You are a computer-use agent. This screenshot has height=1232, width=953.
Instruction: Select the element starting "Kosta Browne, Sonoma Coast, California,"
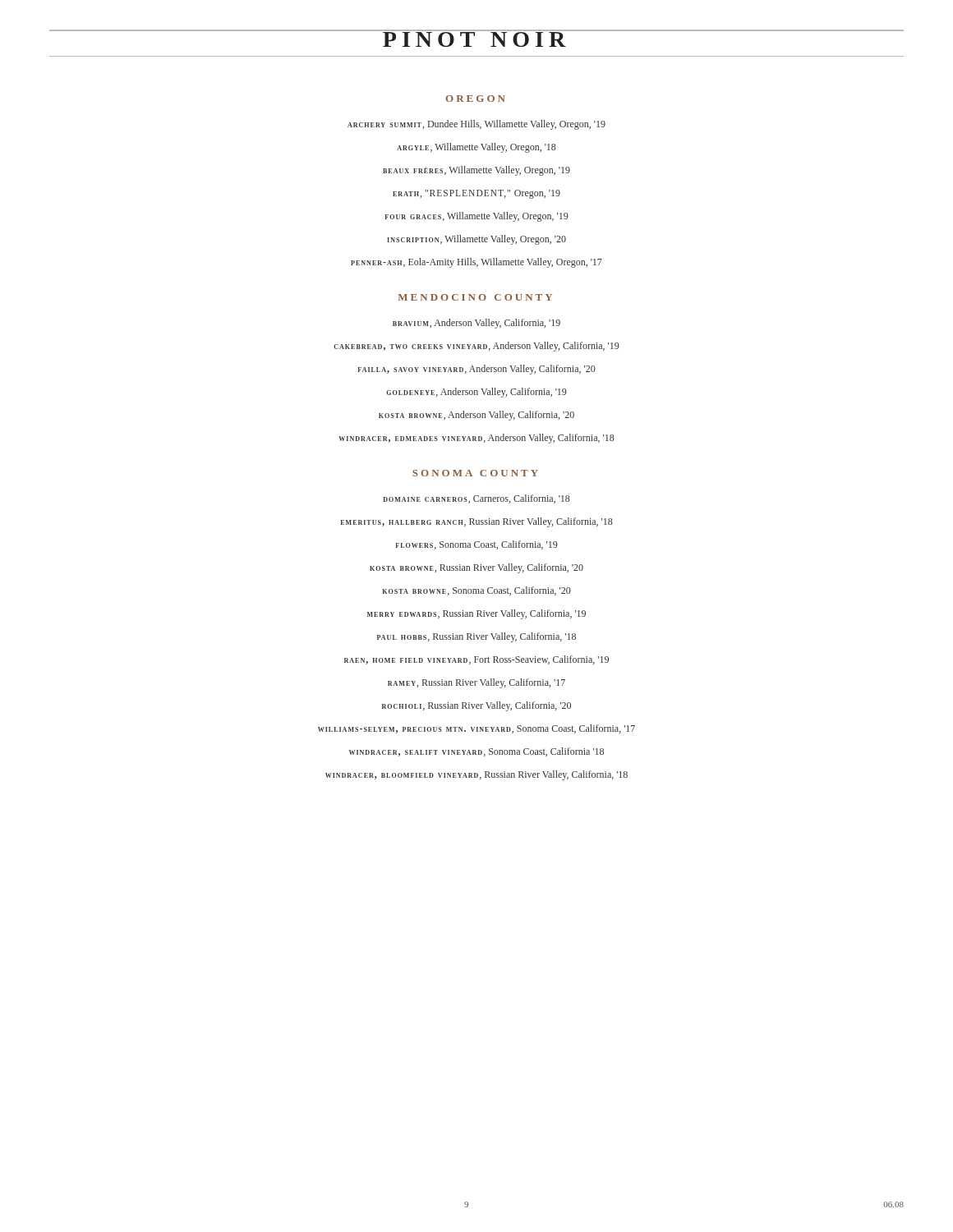tap(476, 591)
